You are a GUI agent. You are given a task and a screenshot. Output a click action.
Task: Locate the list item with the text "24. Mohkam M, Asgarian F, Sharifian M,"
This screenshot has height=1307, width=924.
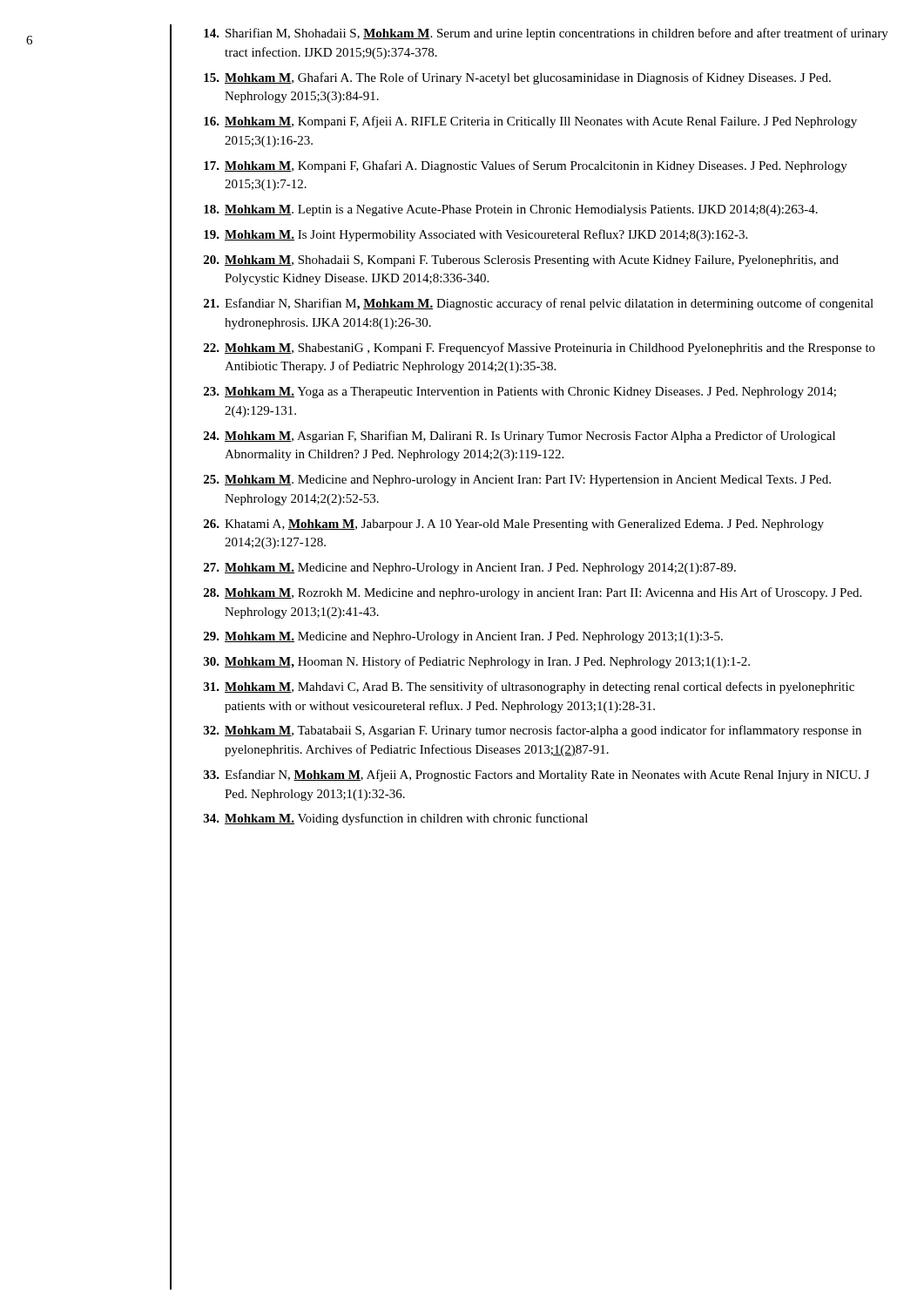540,445
